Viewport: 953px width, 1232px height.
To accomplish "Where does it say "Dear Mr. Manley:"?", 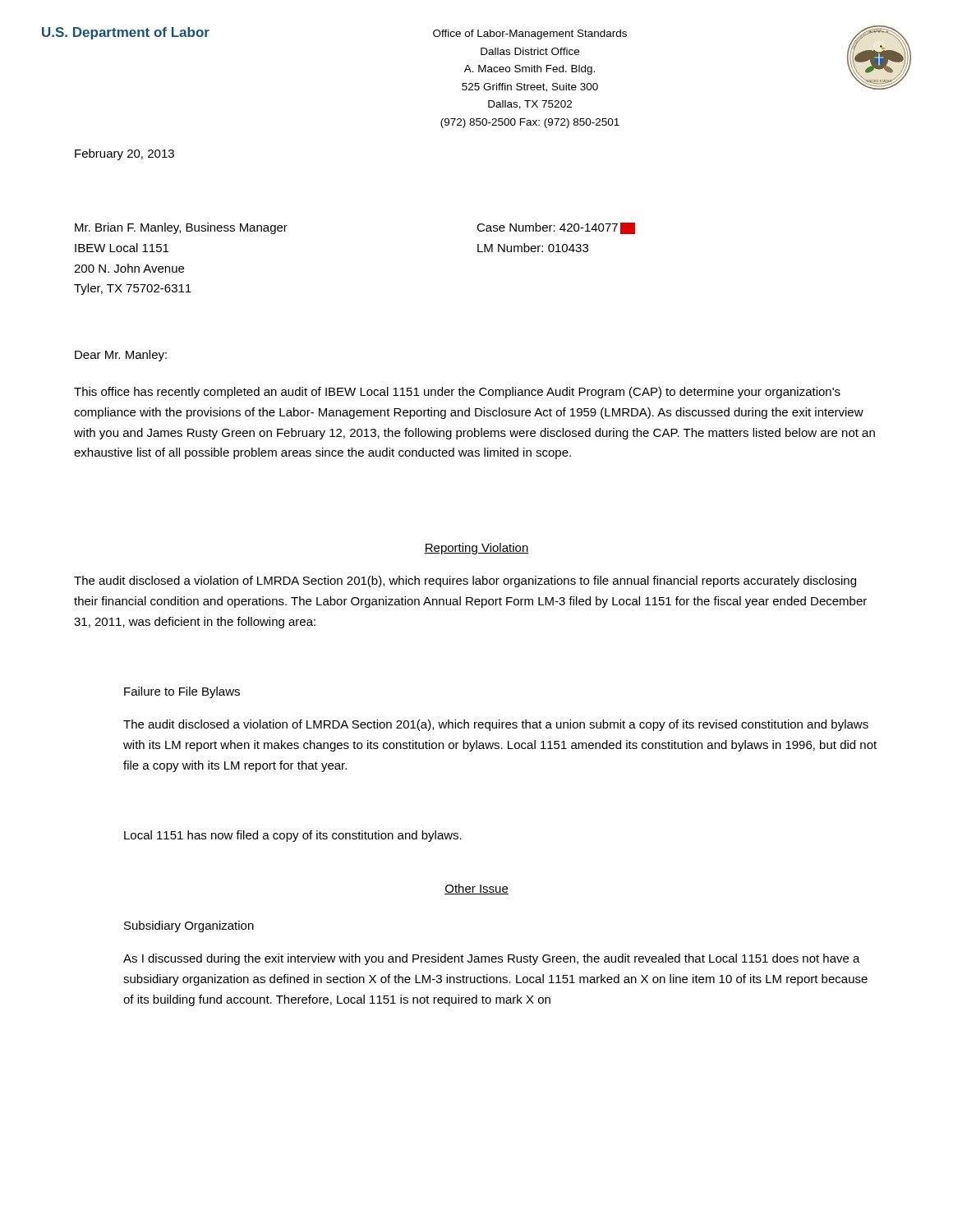I will click(121, 354).
